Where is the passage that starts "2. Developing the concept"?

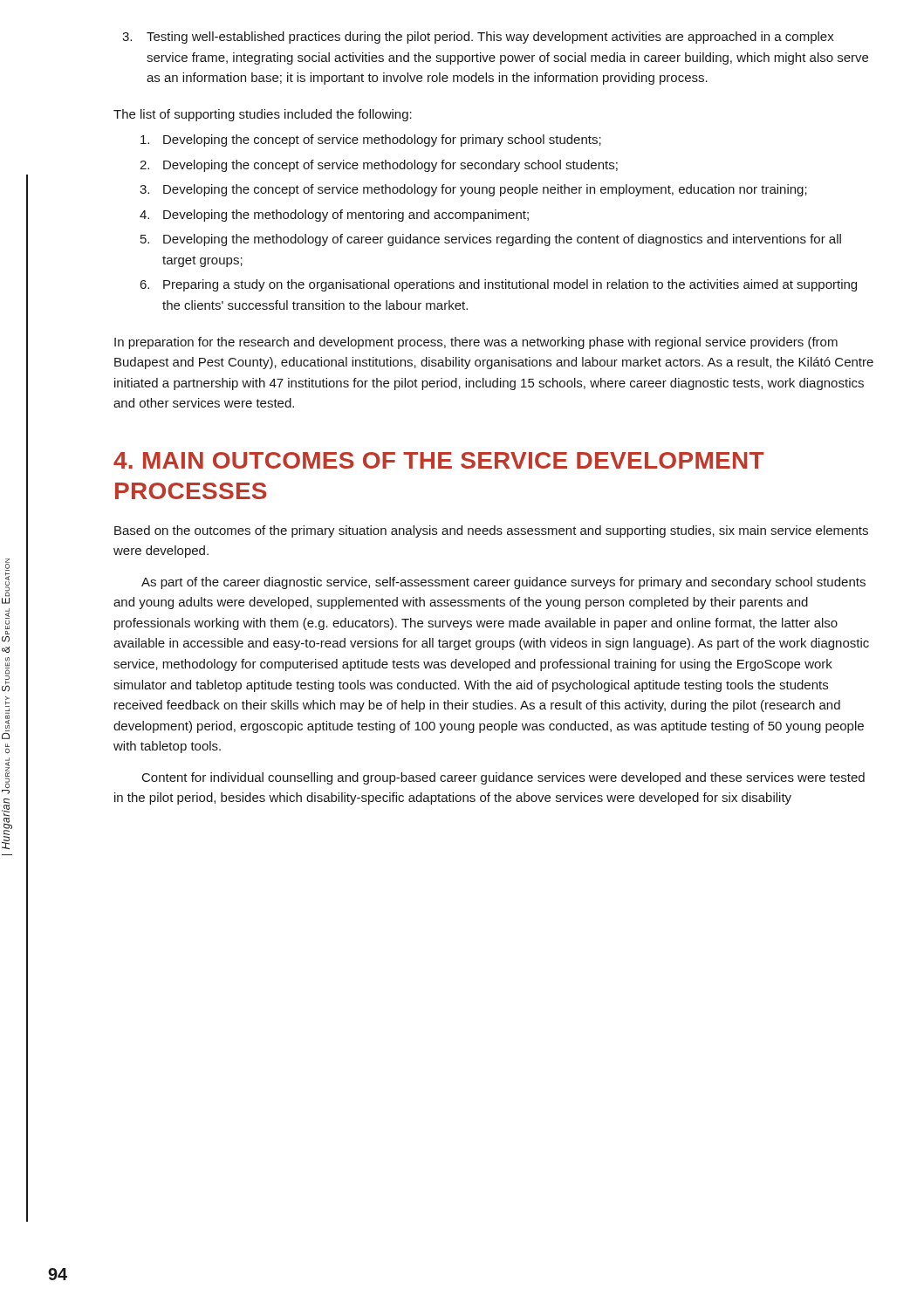379,164
